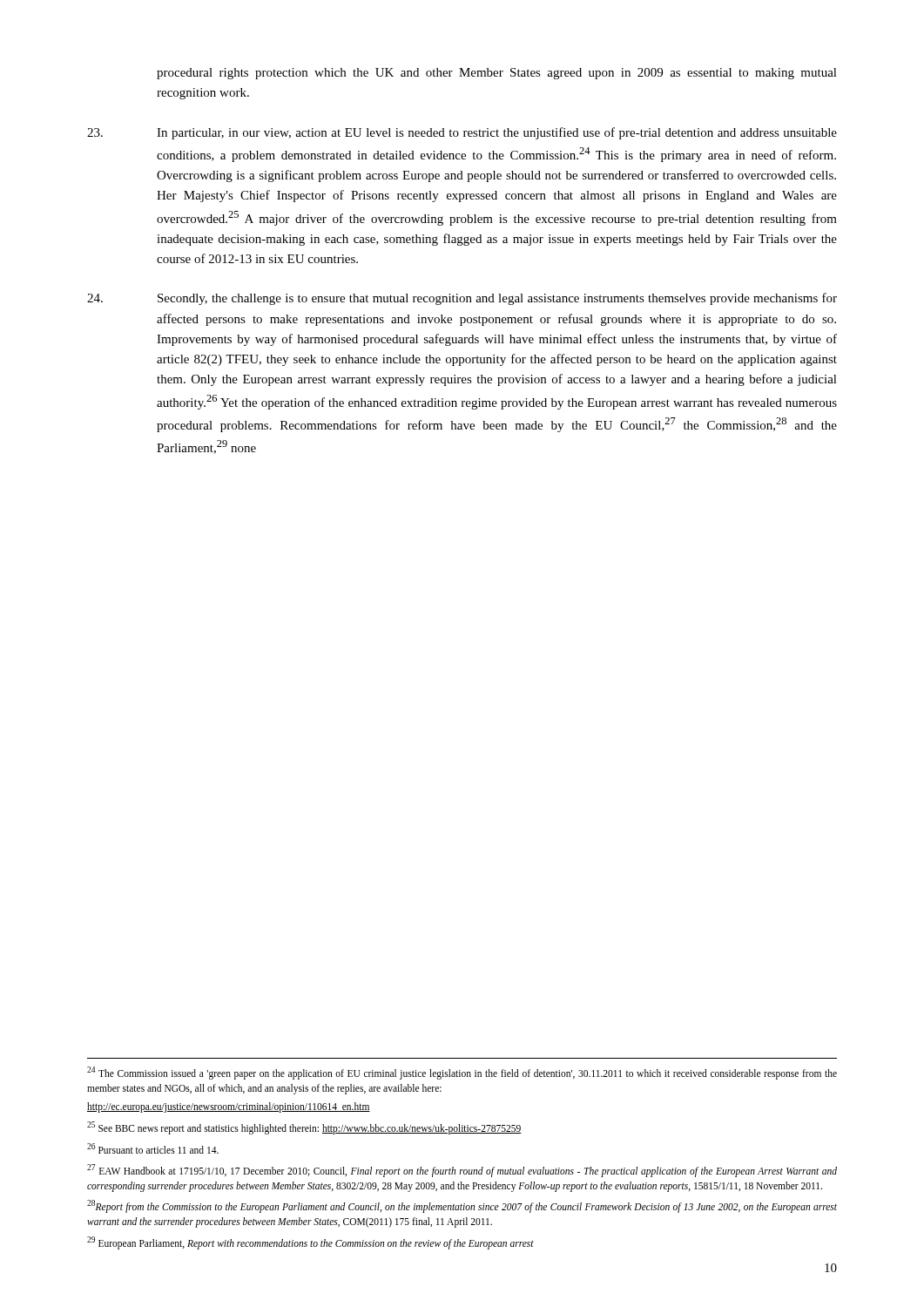924x1307 pixels.
Task: Find the text block starting "procedural rights protection which the UK and other"
Action: (497, 82)
